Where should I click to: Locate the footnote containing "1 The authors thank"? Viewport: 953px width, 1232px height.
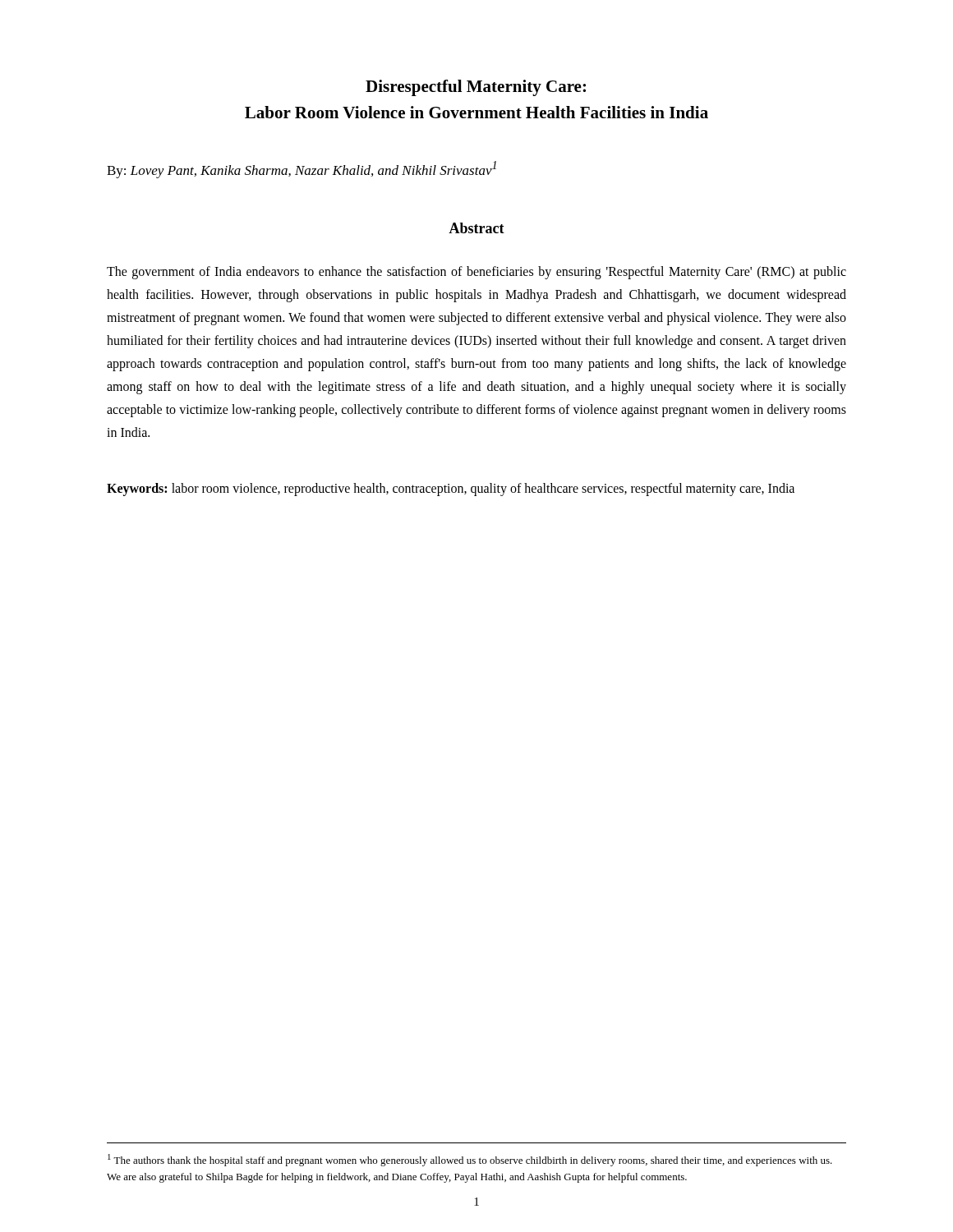tap(476, 1167)
